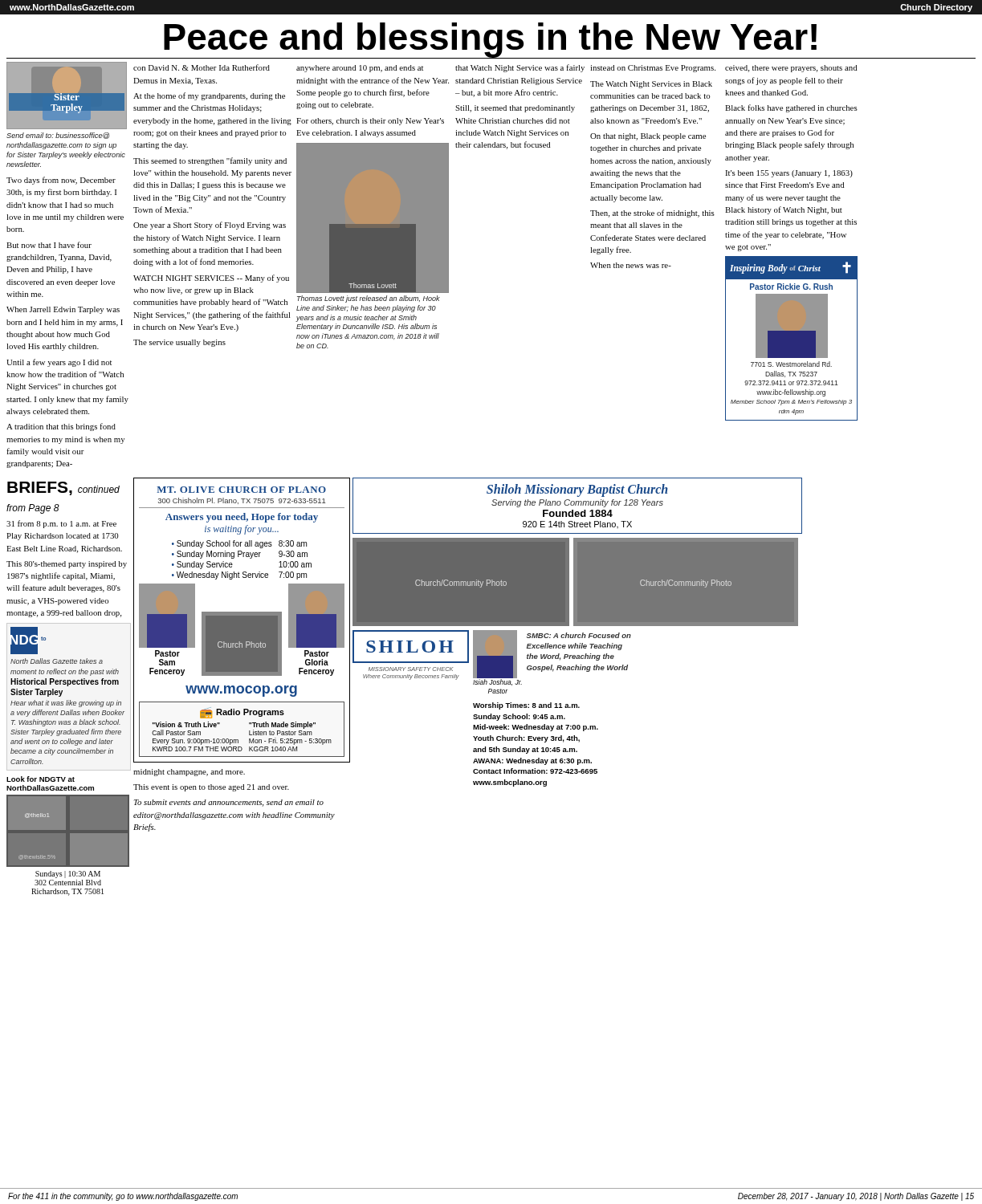Where is the passage that starts "instead on Christmas"?

coord(656,167)
